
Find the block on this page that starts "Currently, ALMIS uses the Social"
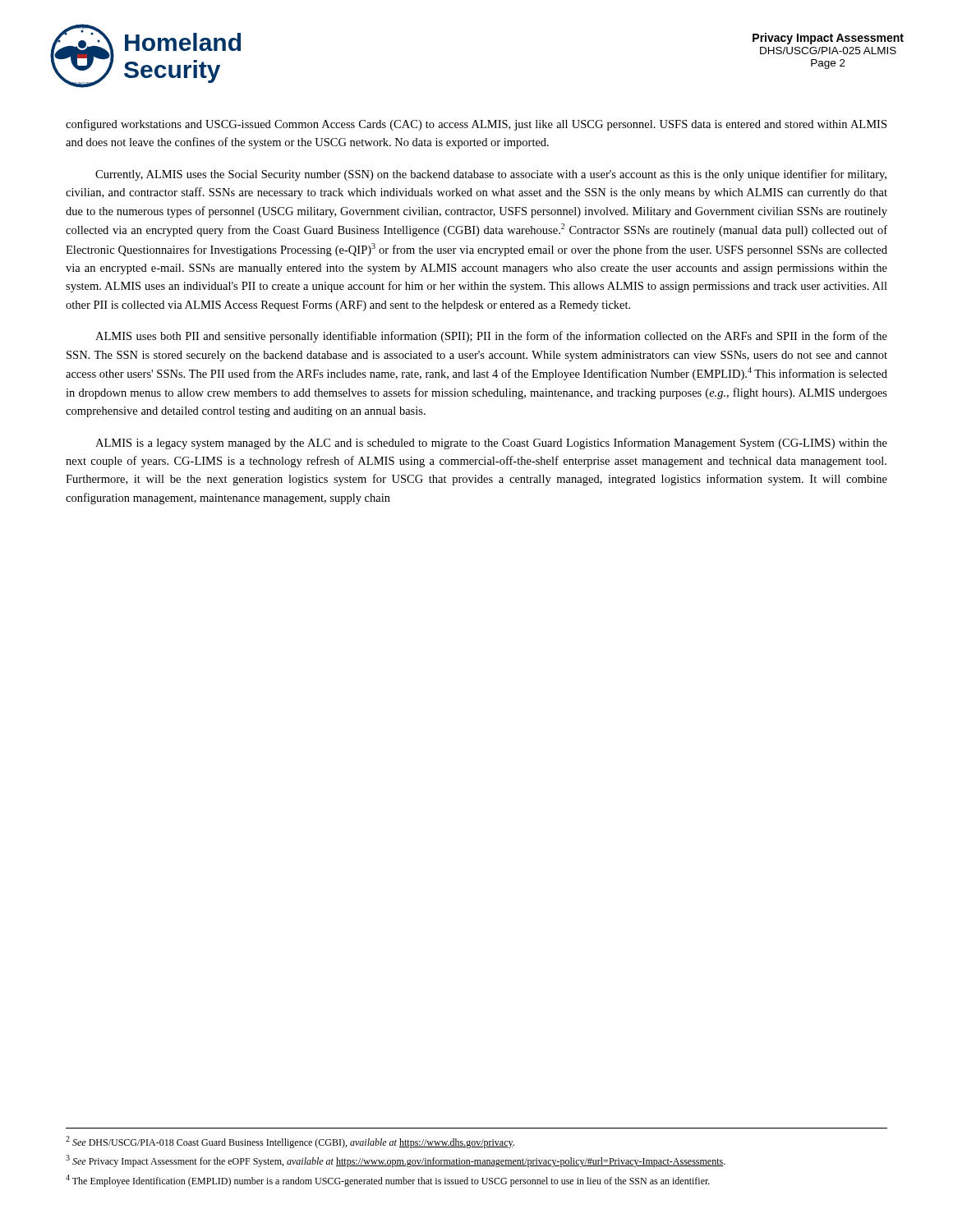tap(476, 240)
